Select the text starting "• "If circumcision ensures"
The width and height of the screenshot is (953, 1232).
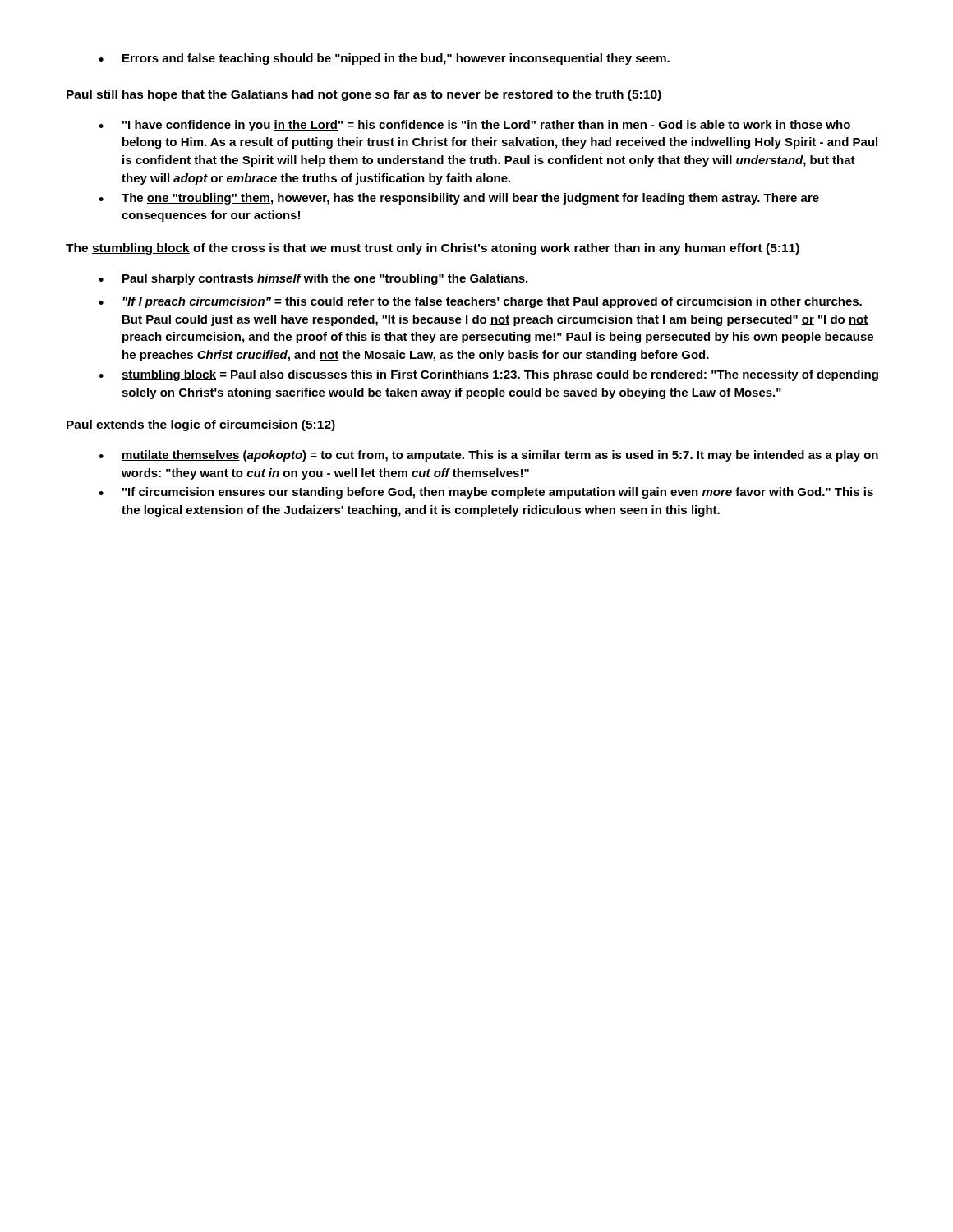click(489, 501)
